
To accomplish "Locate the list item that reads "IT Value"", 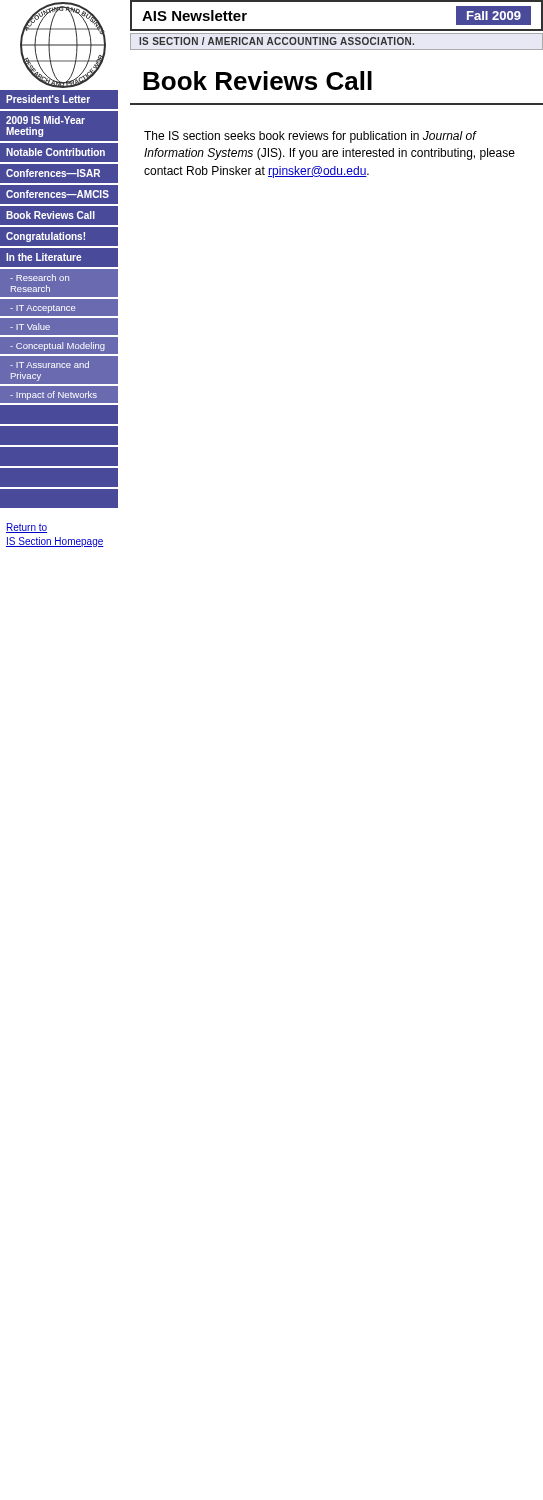I will [x=30, y=326].
